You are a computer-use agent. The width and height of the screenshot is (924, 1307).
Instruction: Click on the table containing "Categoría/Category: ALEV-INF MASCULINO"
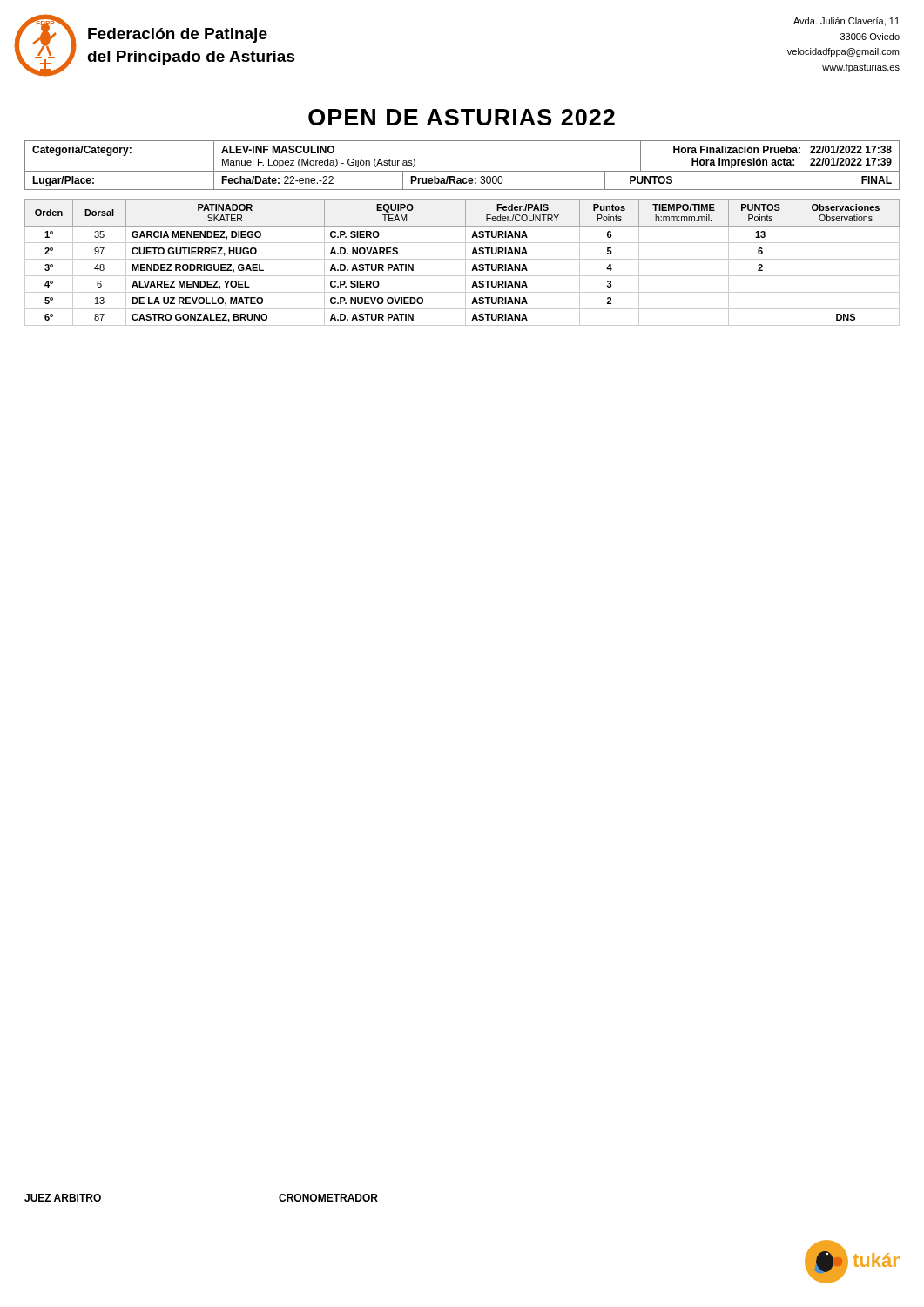[x=462, y=165]
